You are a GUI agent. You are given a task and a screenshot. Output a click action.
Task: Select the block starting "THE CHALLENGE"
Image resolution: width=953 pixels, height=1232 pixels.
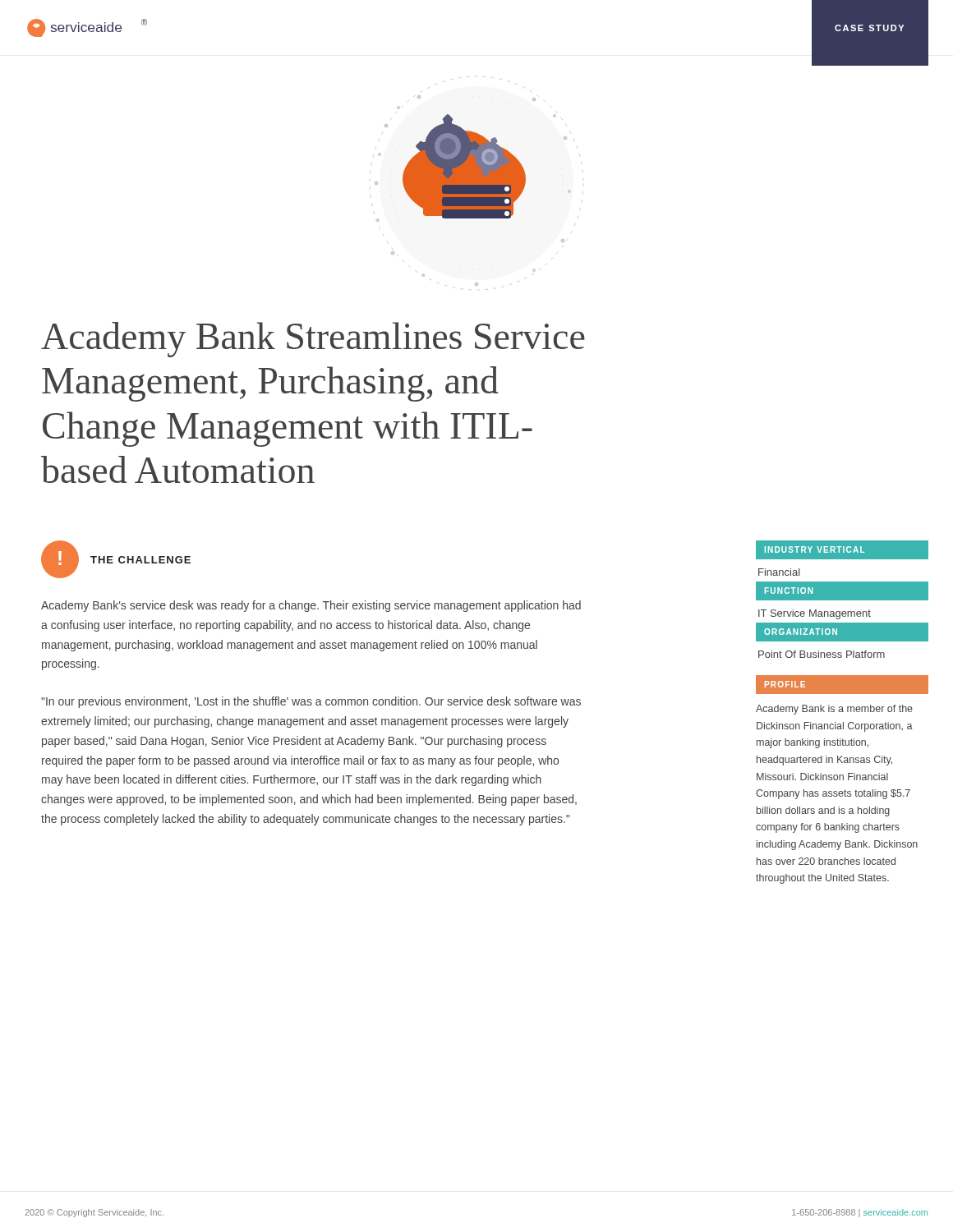(141, 559)
